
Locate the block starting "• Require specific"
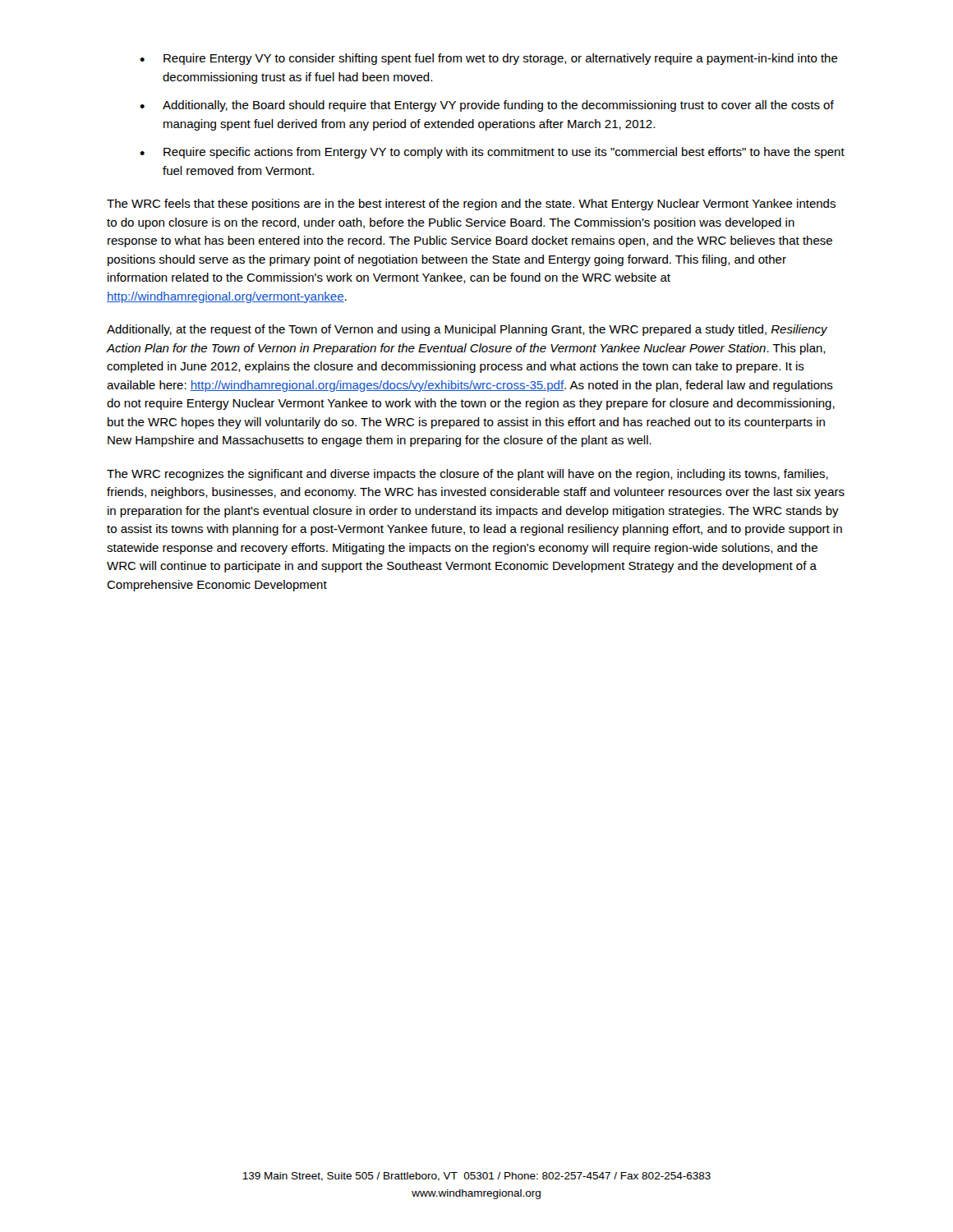[493, 161]
